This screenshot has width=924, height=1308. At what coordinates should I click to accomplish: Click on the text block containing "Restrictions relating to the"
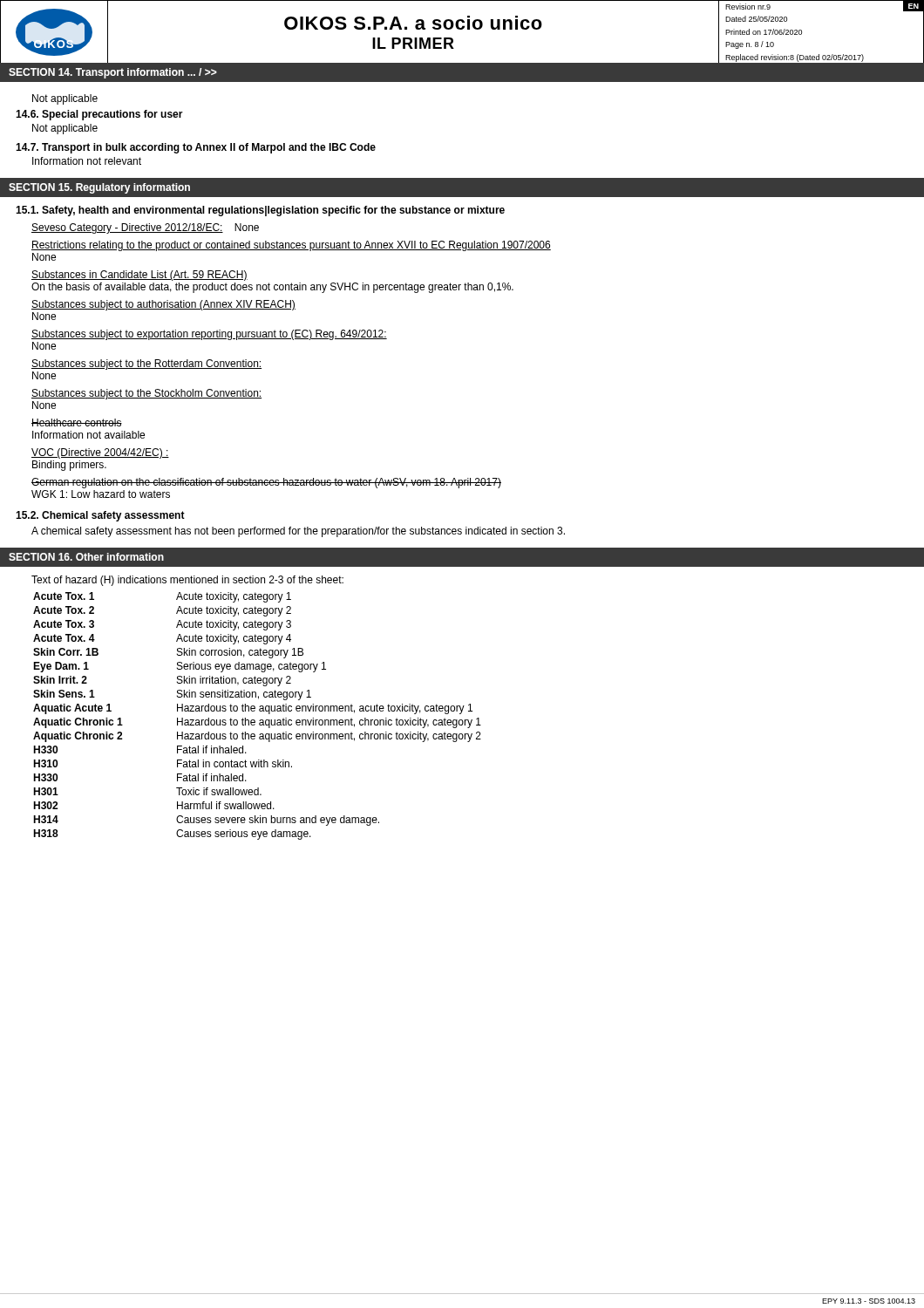pyautogui.click(x=291, y=251)
